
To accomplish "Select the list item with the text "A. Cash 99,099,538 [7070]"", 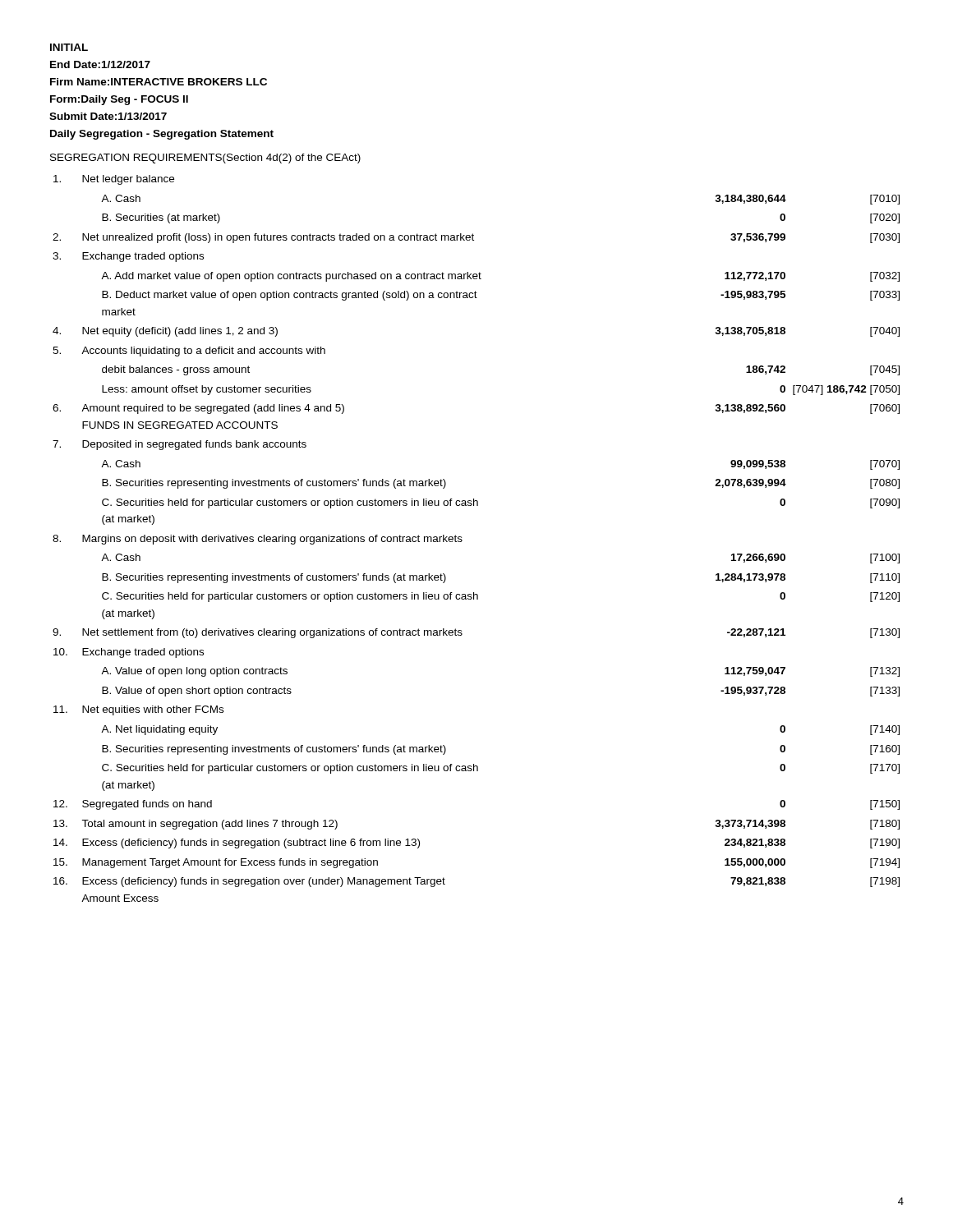I will tap(118, 466).
